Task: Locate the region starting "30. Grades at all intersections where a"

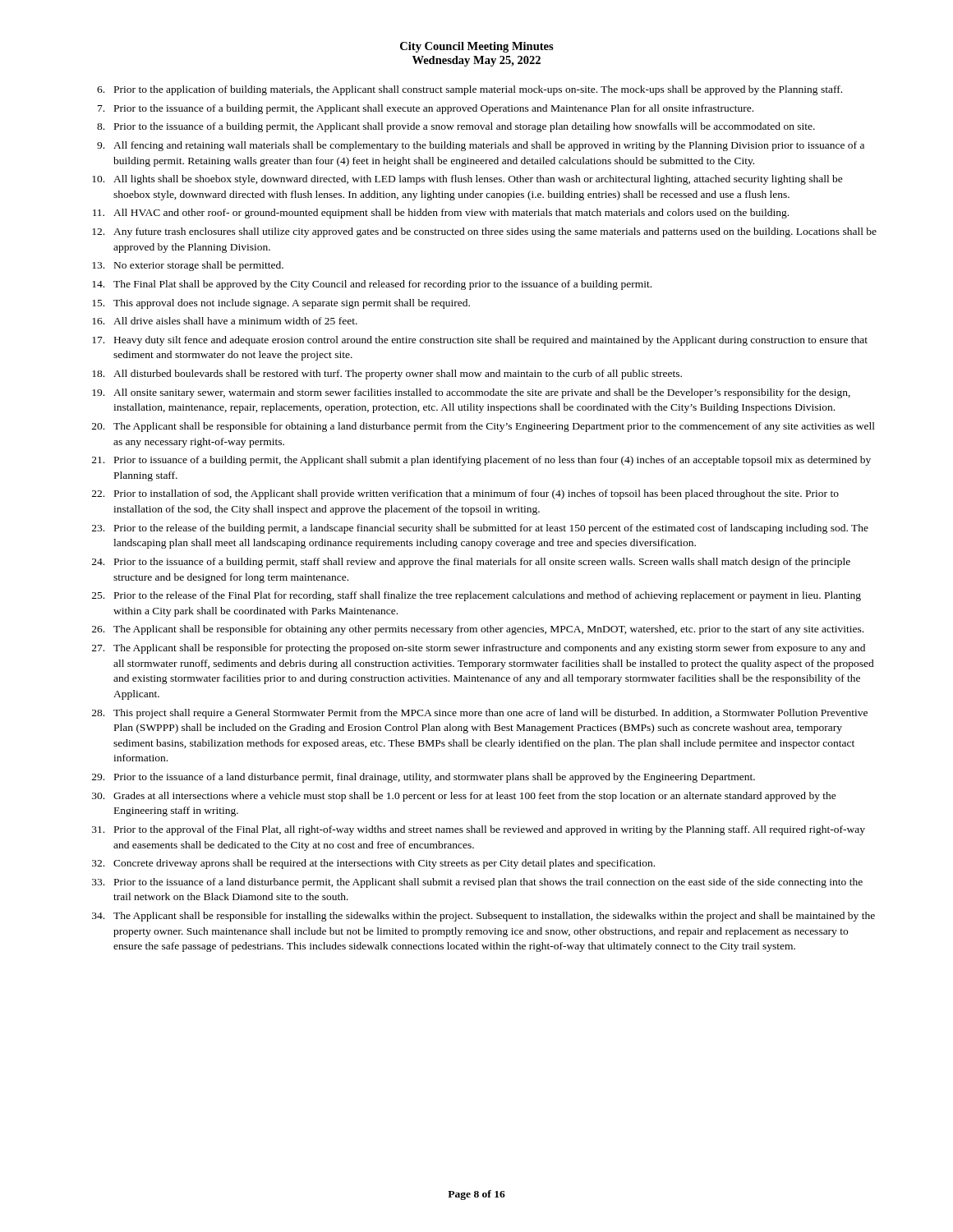Action: point(476,804)
